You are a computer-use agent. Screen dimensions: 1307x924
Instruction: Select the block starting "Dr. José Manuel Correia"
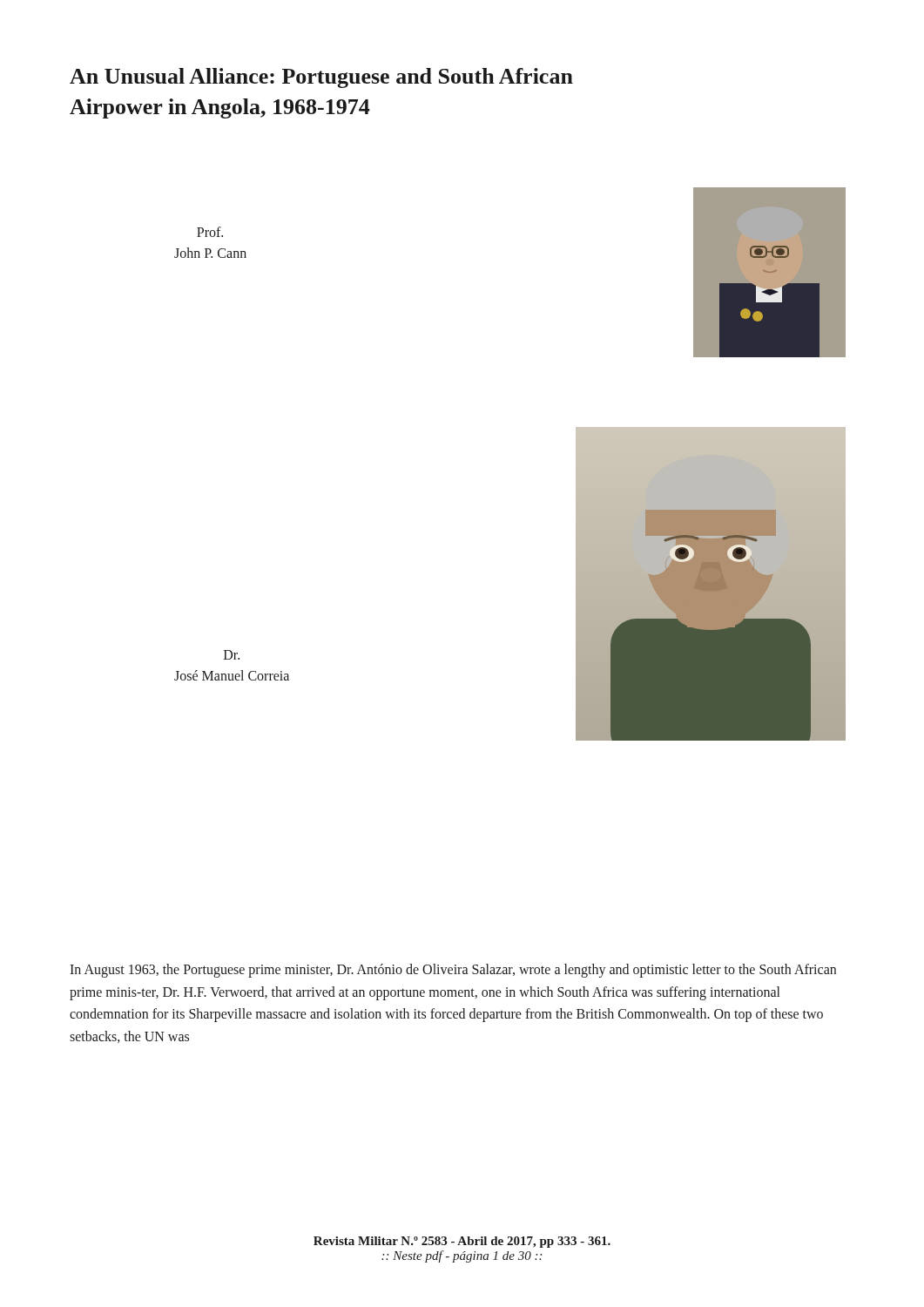pyautogui.click(x=232, y=665)
